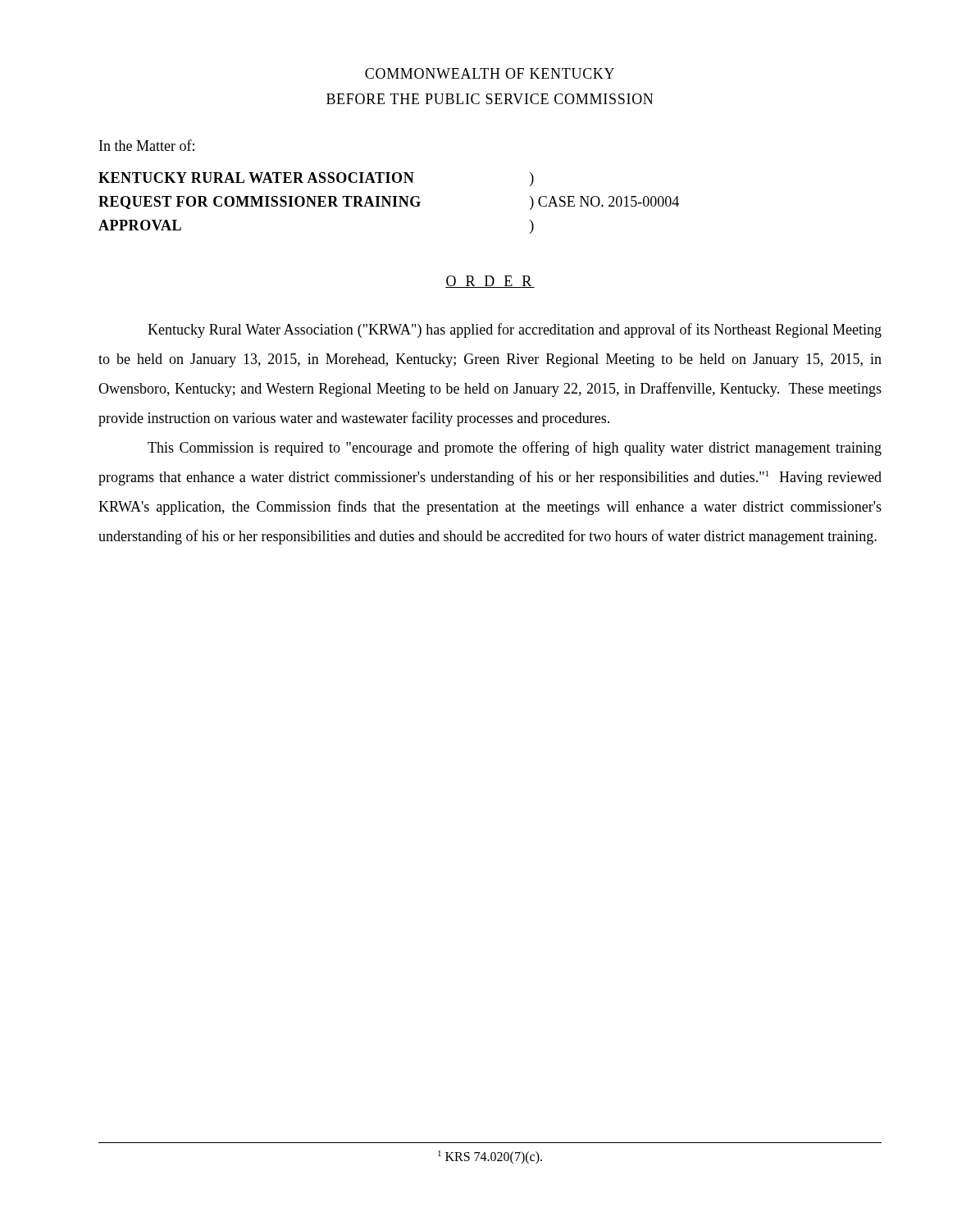Navigate to the text starting "O R D E"

[x=490, y=282]
